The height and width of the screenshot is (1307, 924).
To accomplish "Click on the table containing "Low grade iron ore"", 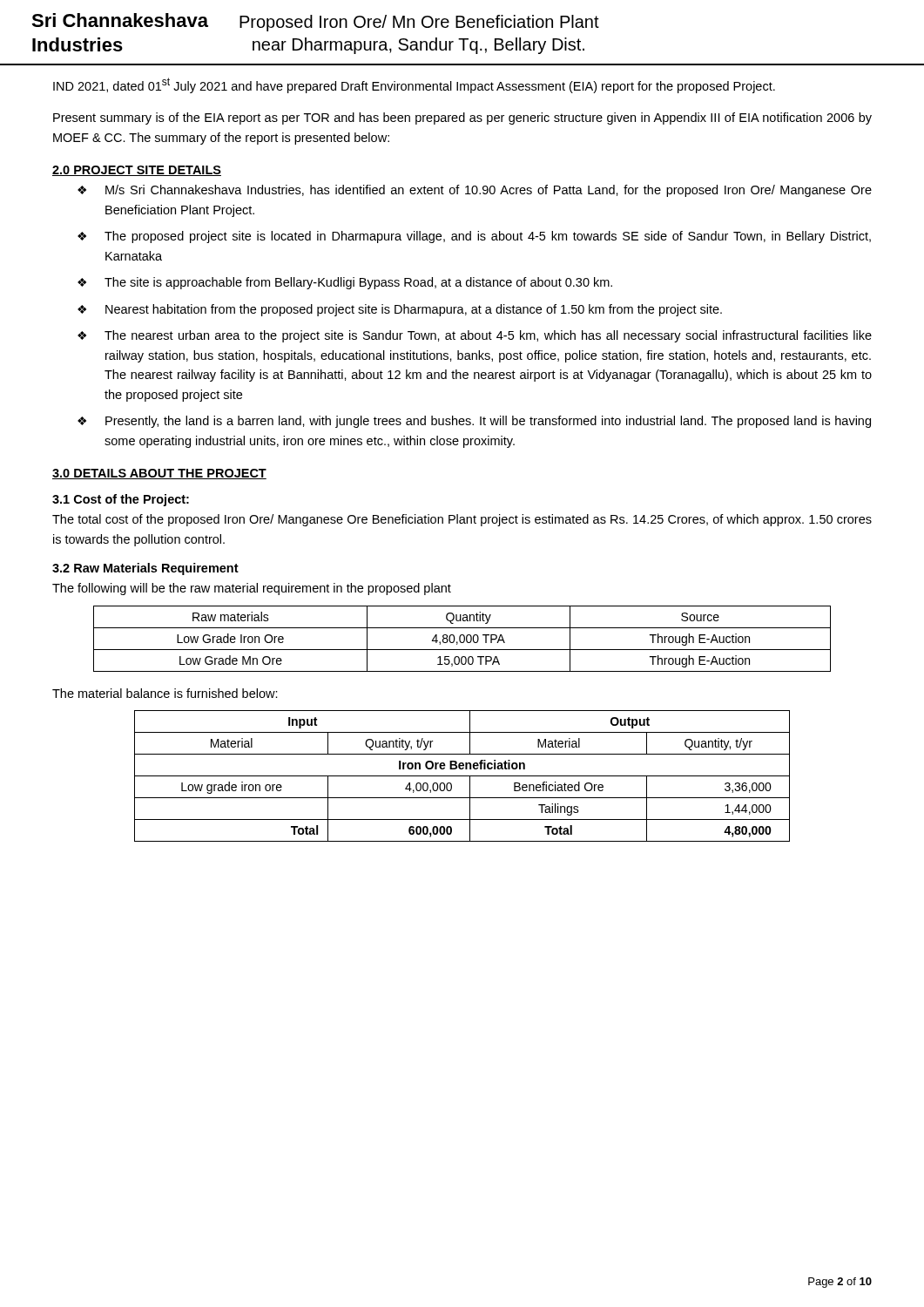I will 462,776.
